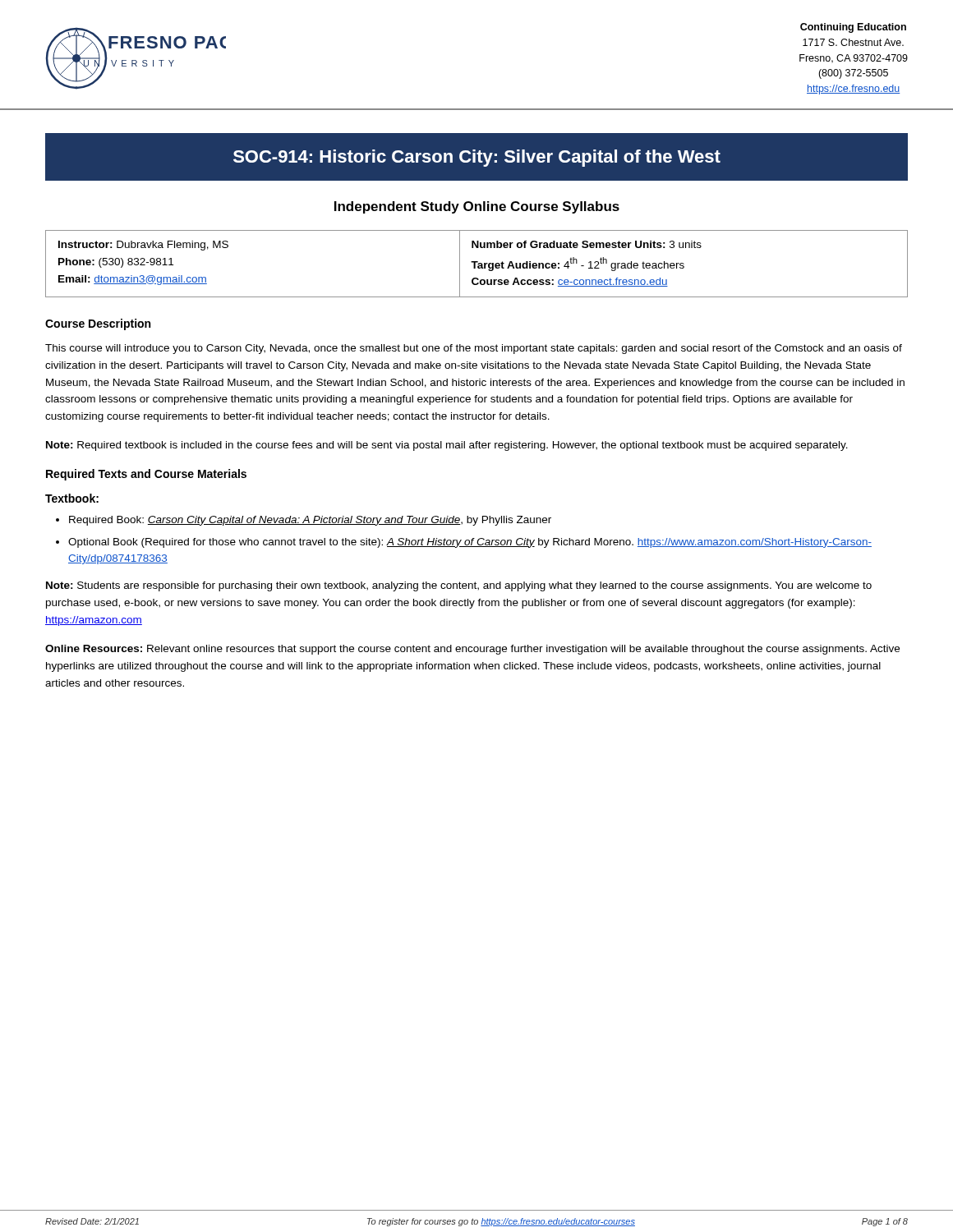
Task: Click on the text block starting "Online Resources: Relevant online resources that support"
Action: 476,667
